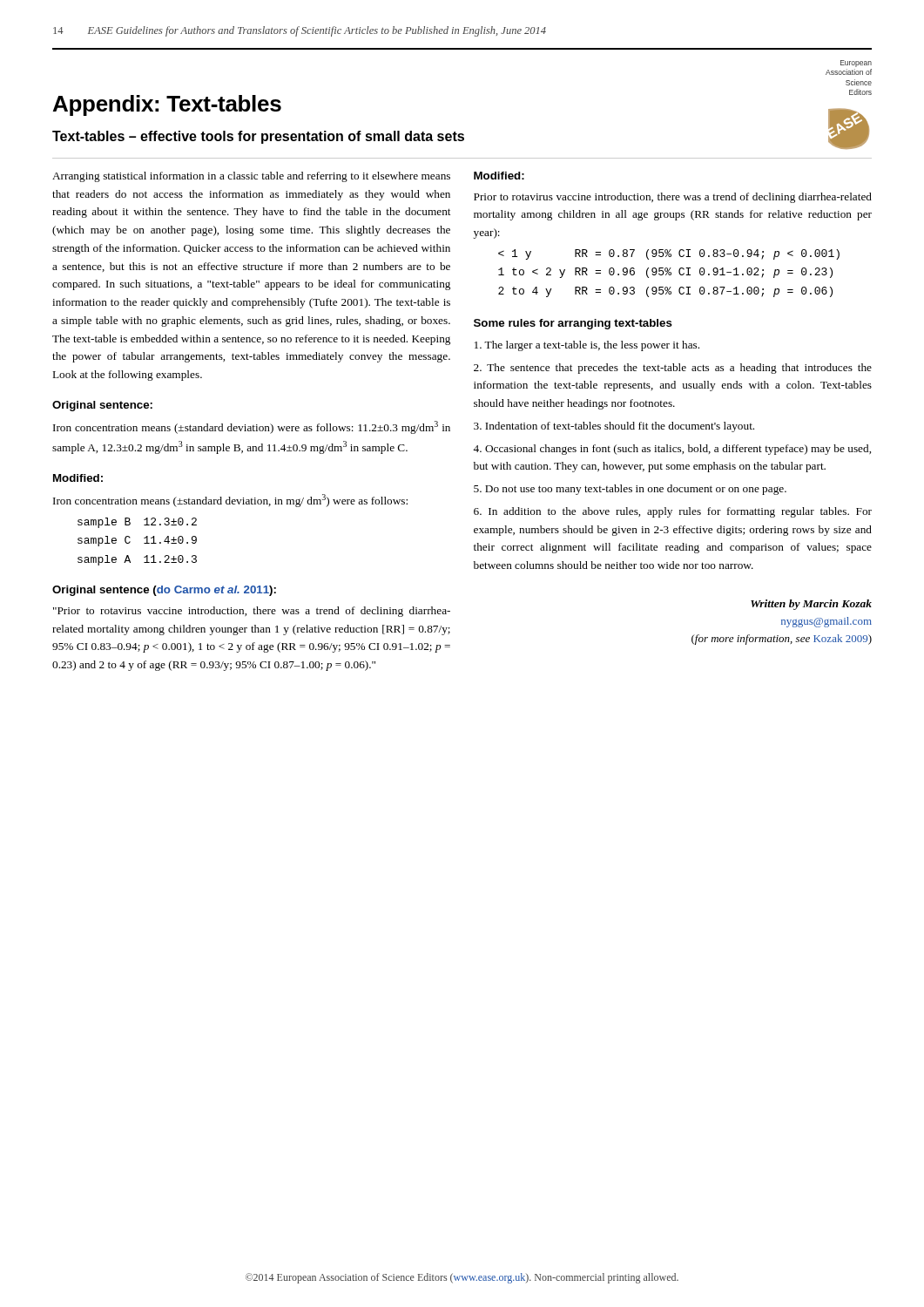The height and width of the screenshot is (1307, 924).
Task: Click where it says "Original sentence (do Carmo et al. 2011):"
Action: tap(165, 589)
